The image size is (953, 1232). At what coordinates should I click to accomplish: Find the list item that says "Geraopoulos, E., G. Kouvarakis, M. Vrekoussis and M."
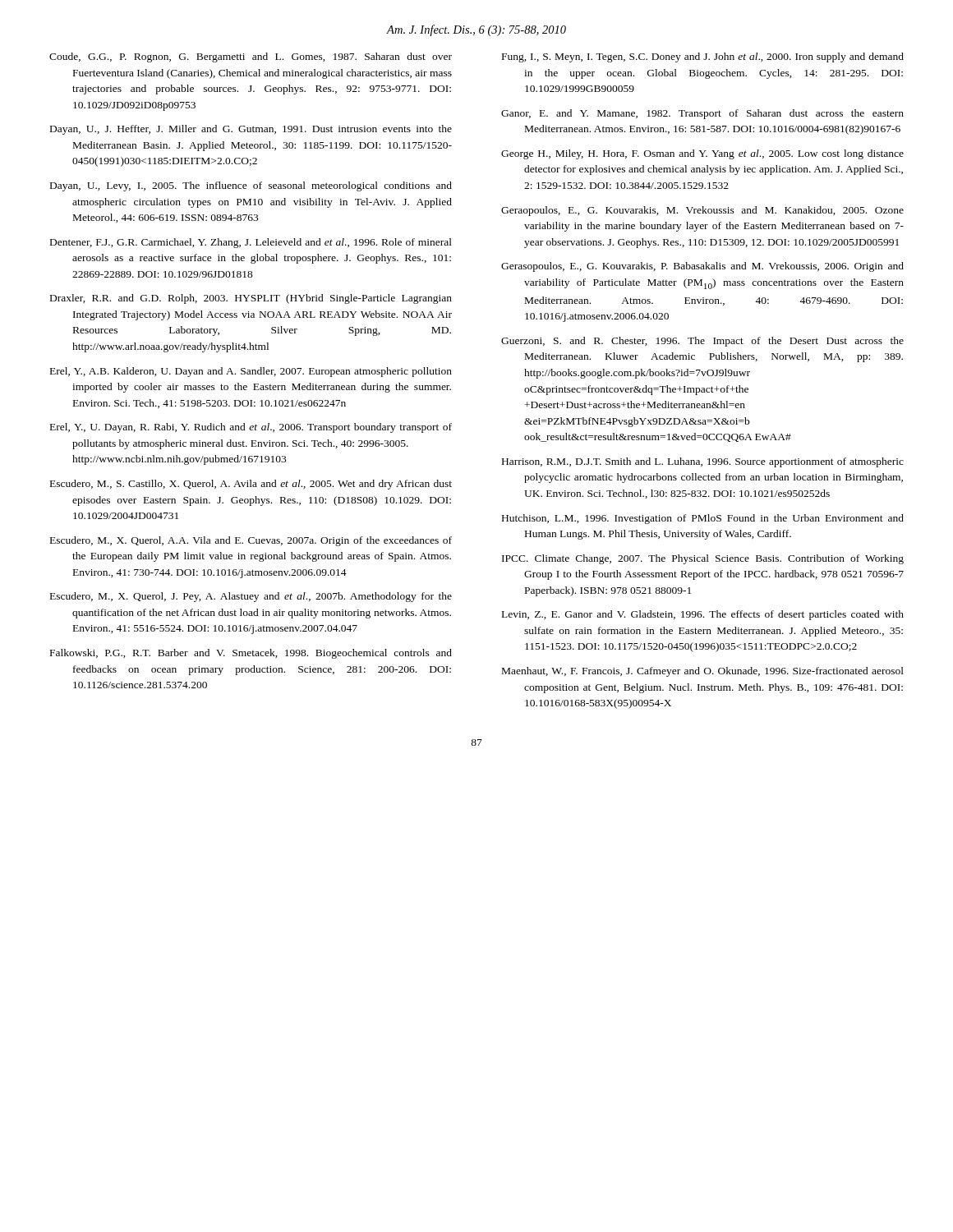702,226
